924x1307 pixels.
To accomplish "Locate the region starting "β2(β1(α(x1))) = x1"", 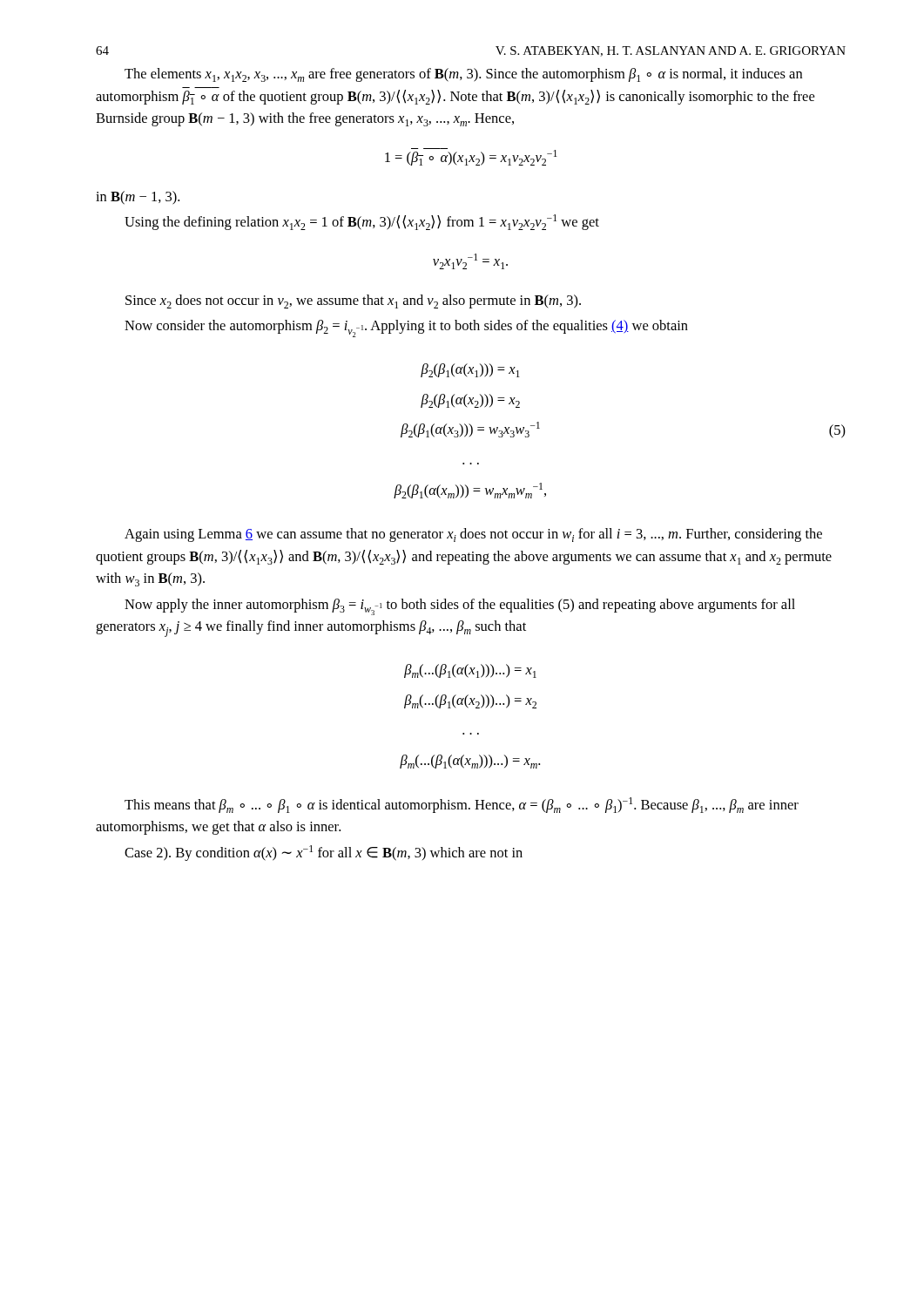I will [x=471, y=430].
